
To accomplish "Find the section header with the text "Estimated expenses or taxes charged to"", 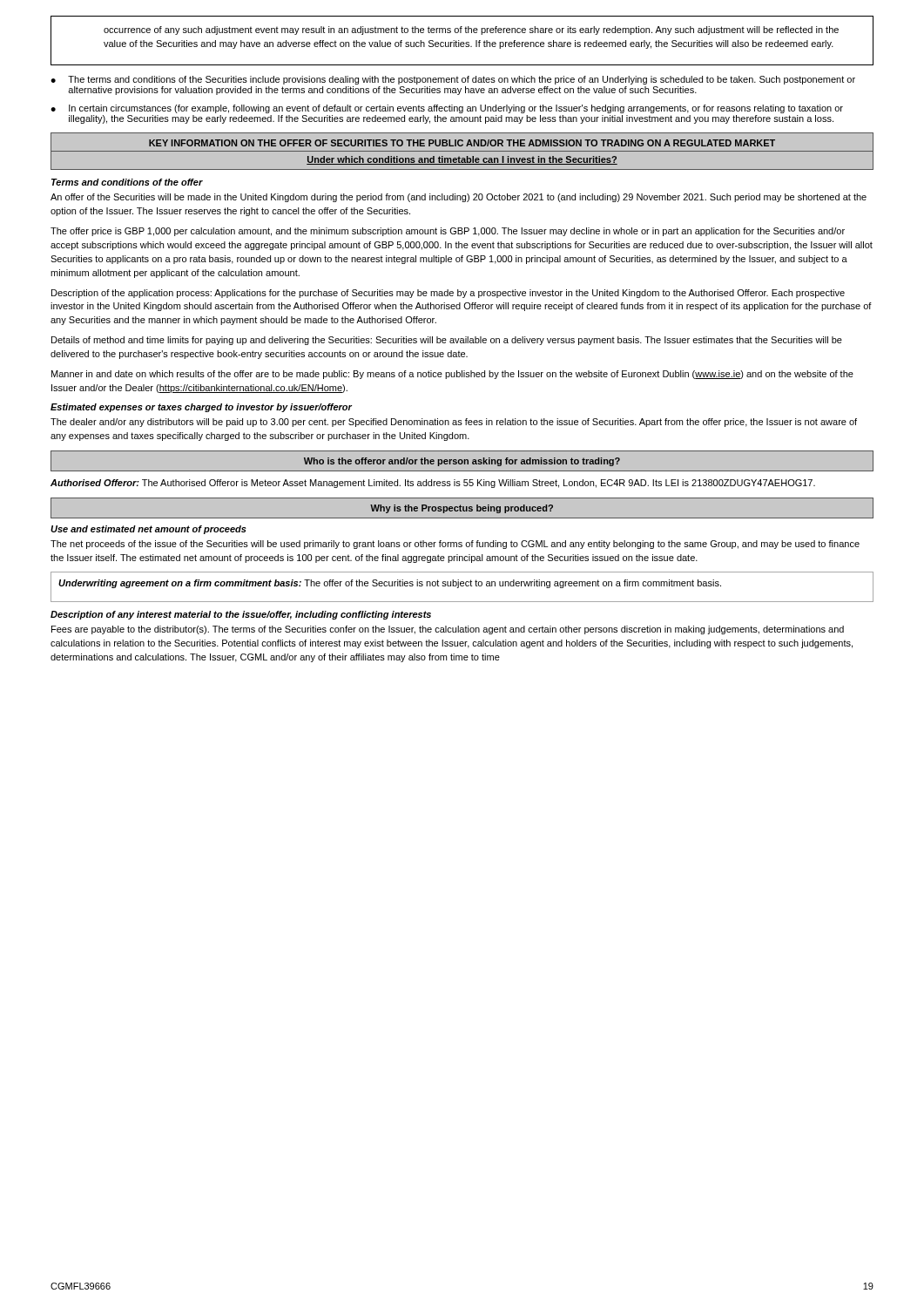I will pyautogui.click(x=201, y=407).
